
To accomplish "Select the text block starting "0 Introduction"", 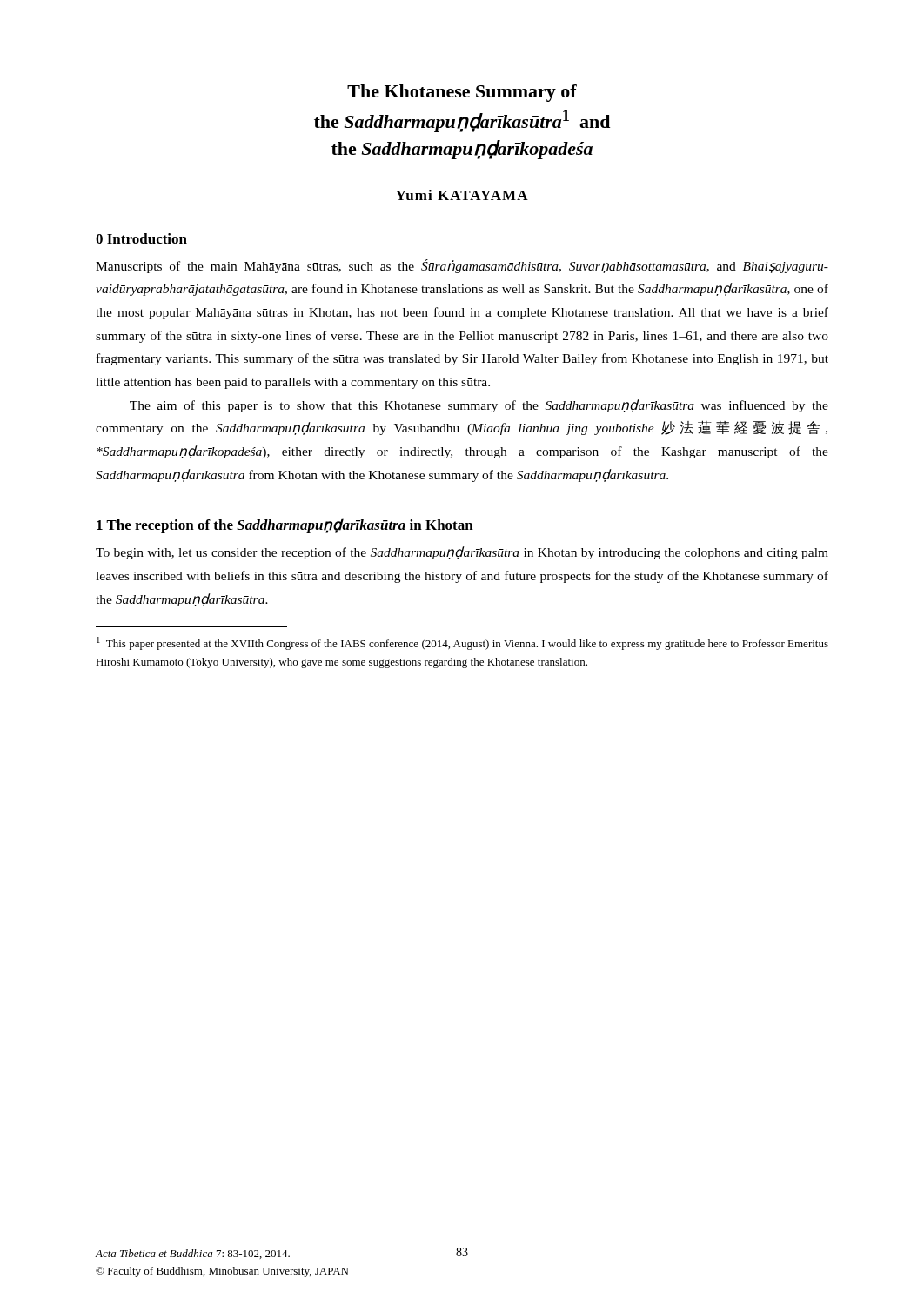I will (x=141, y=239).
